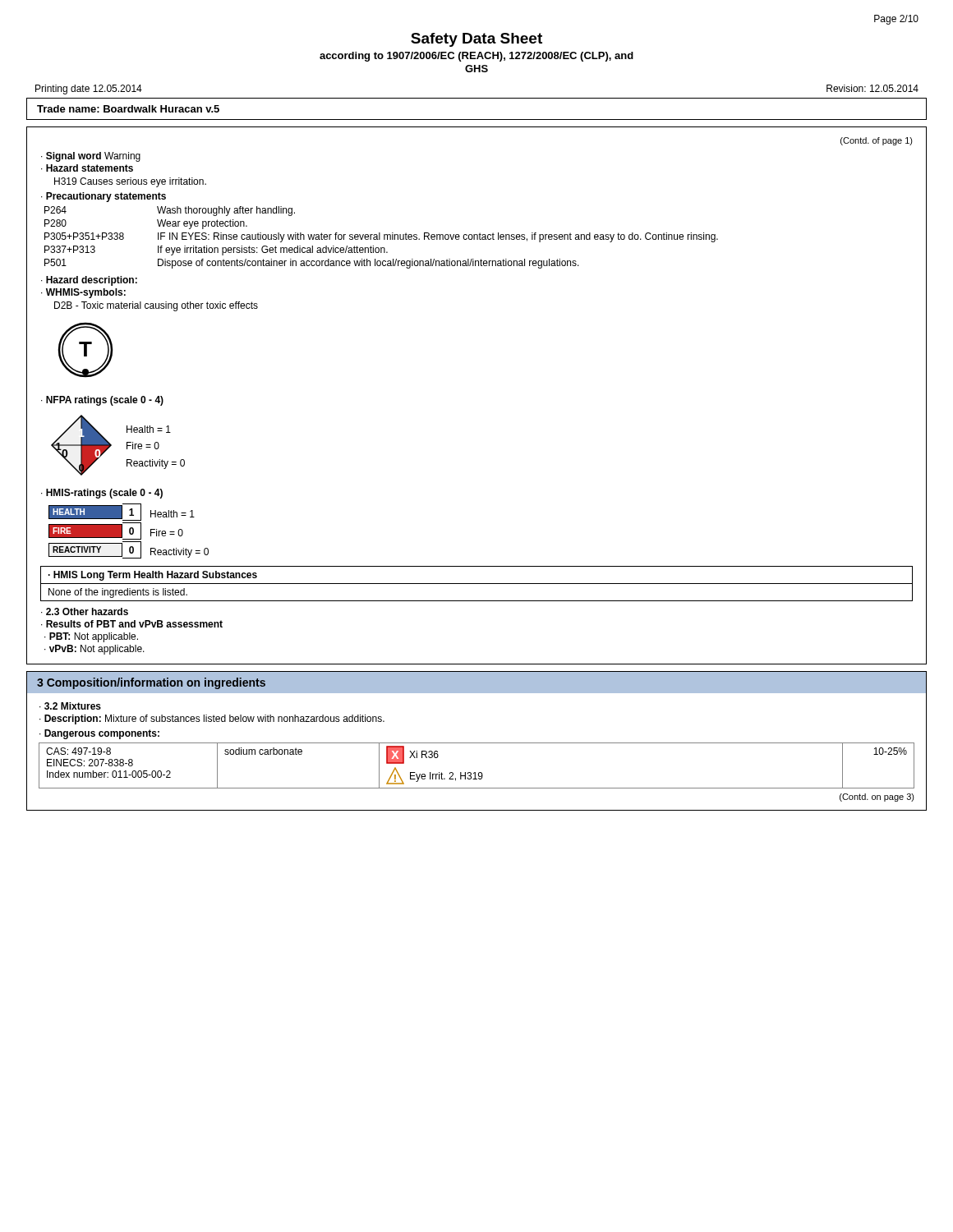Navigate to the element starting "Safety Data Sheet"
953x1232 pixels.
tap(476, 52)
